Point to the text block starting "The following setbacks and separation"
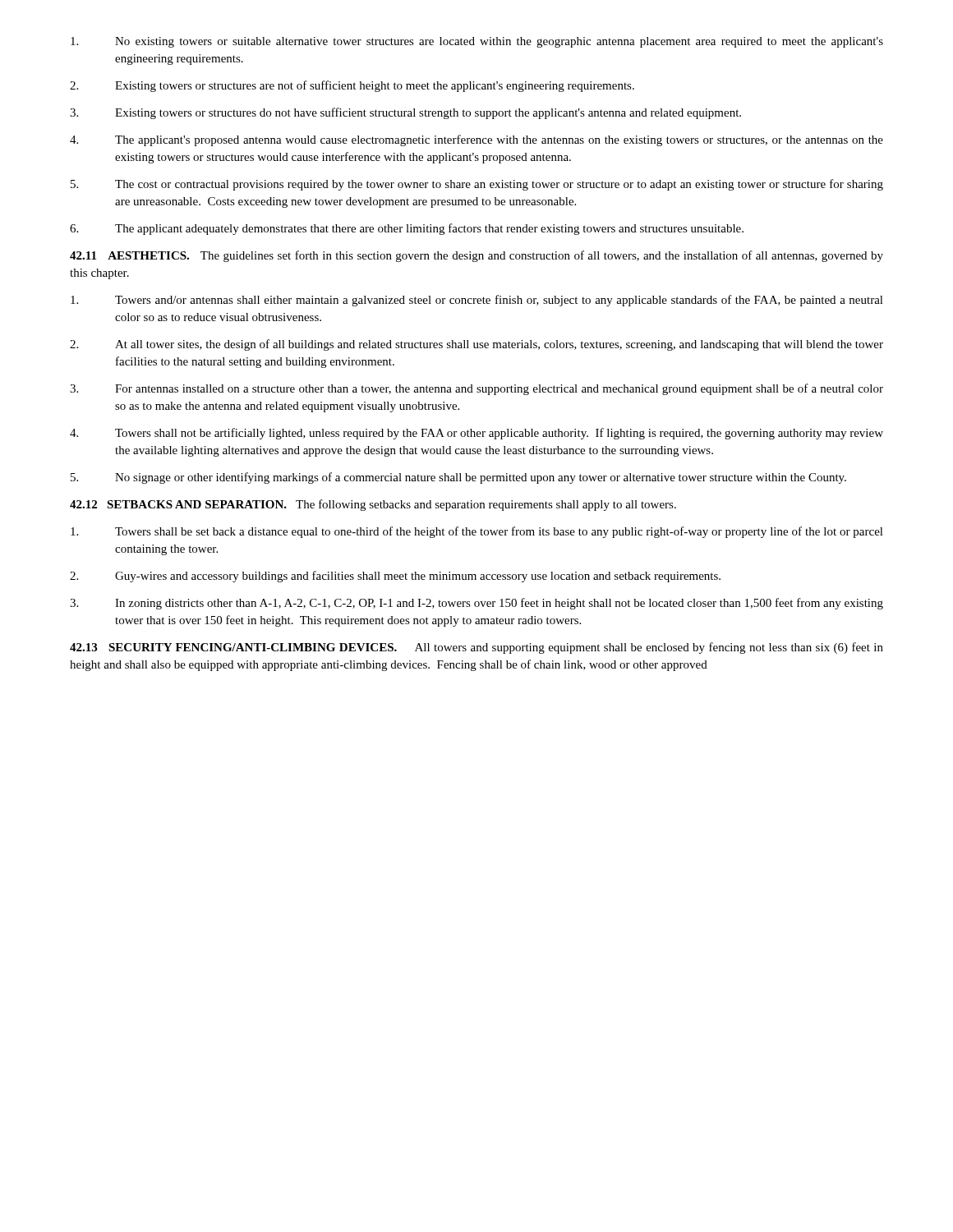 coord(483,504)
